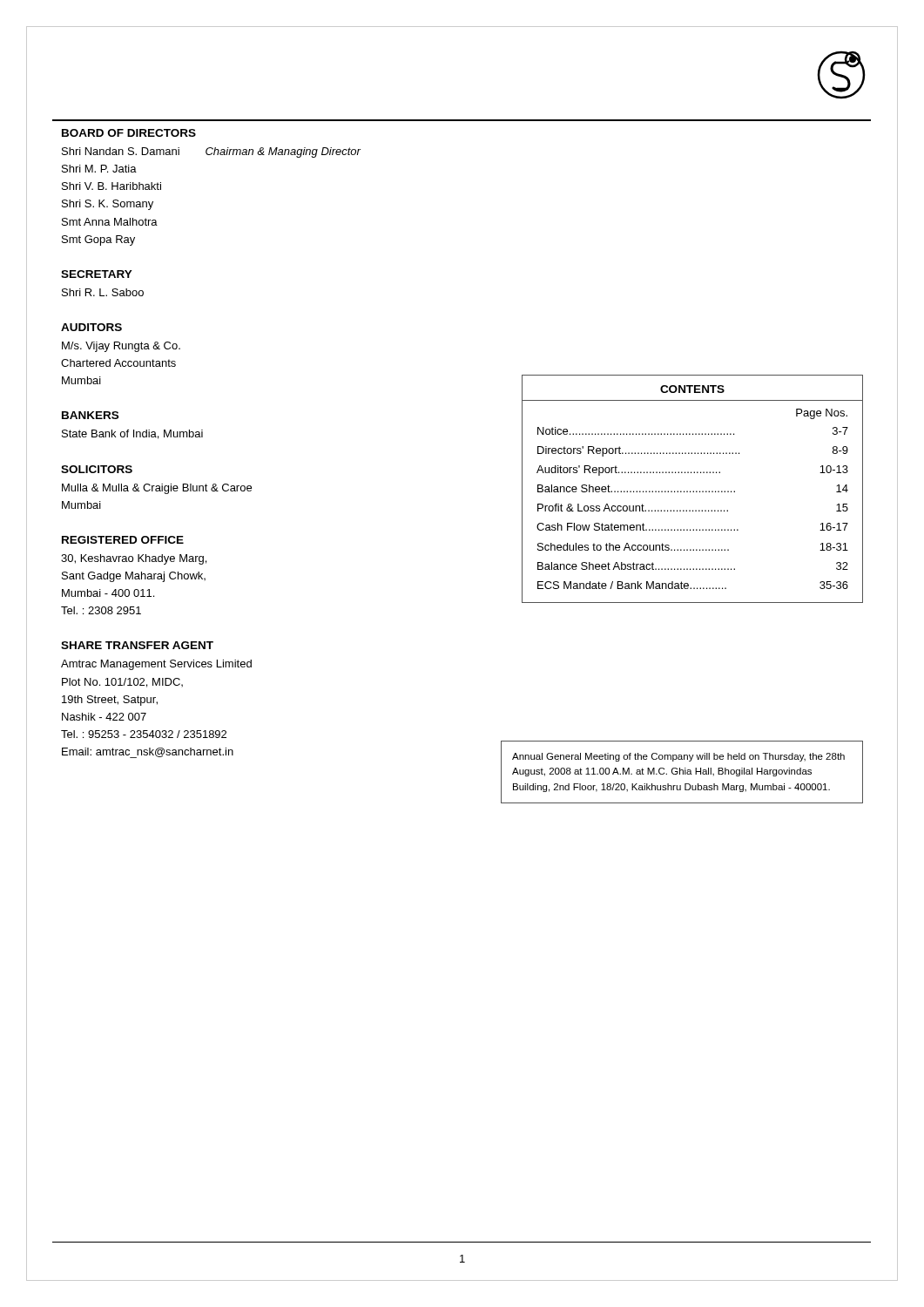Locate the text "BOARD OF DIRECTORS"
Viewport: 924px width, 1307px height.
pos(128,133)
